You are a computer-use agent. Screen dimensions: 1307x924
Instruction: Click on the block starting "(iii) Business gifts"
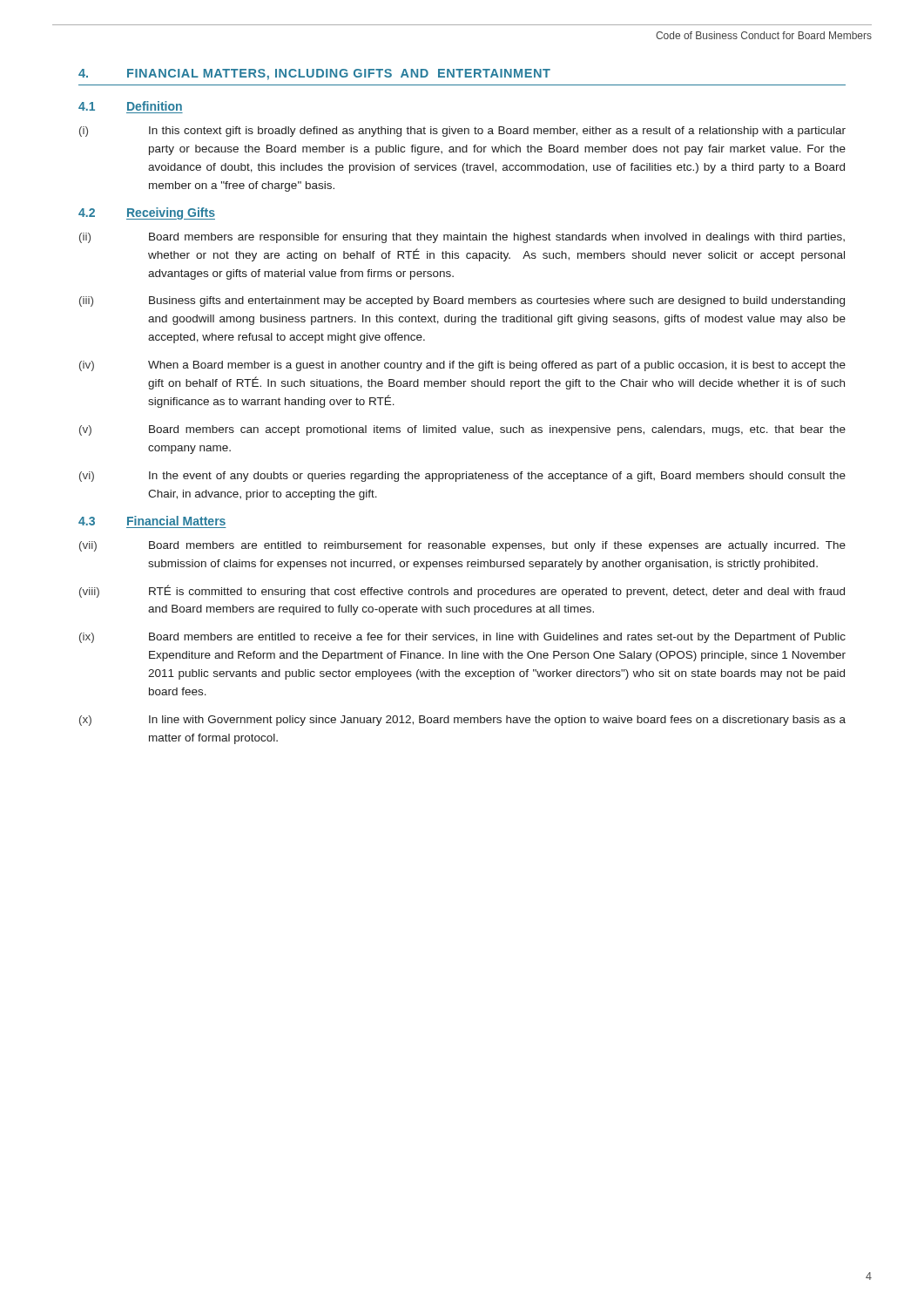462,320
